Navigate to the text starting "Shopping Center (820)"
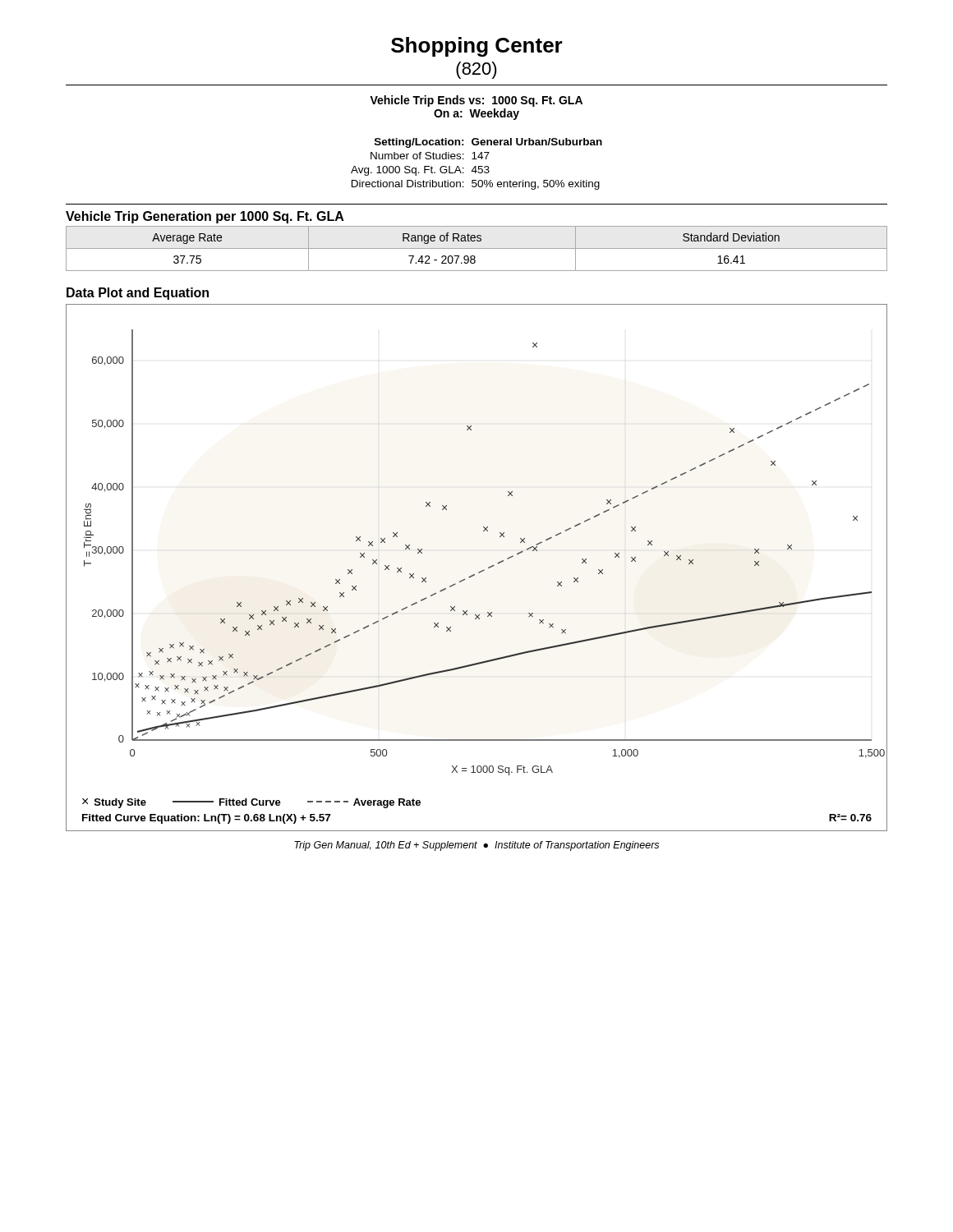 point(476,56)
